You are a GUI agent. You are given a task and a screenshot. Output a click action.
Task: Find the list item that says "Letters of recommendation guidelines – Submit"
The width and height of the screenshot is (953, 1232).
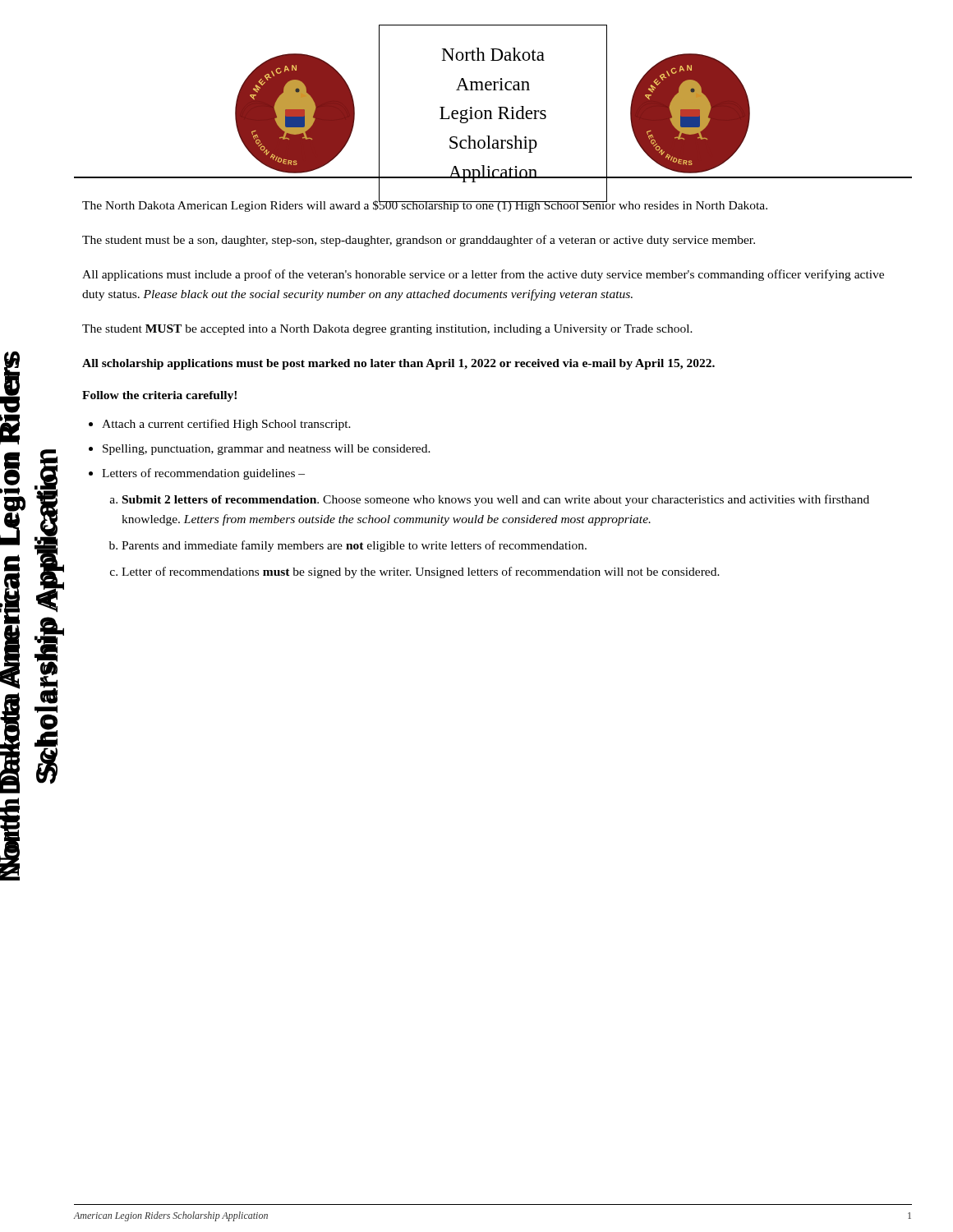tap(503, 524)
